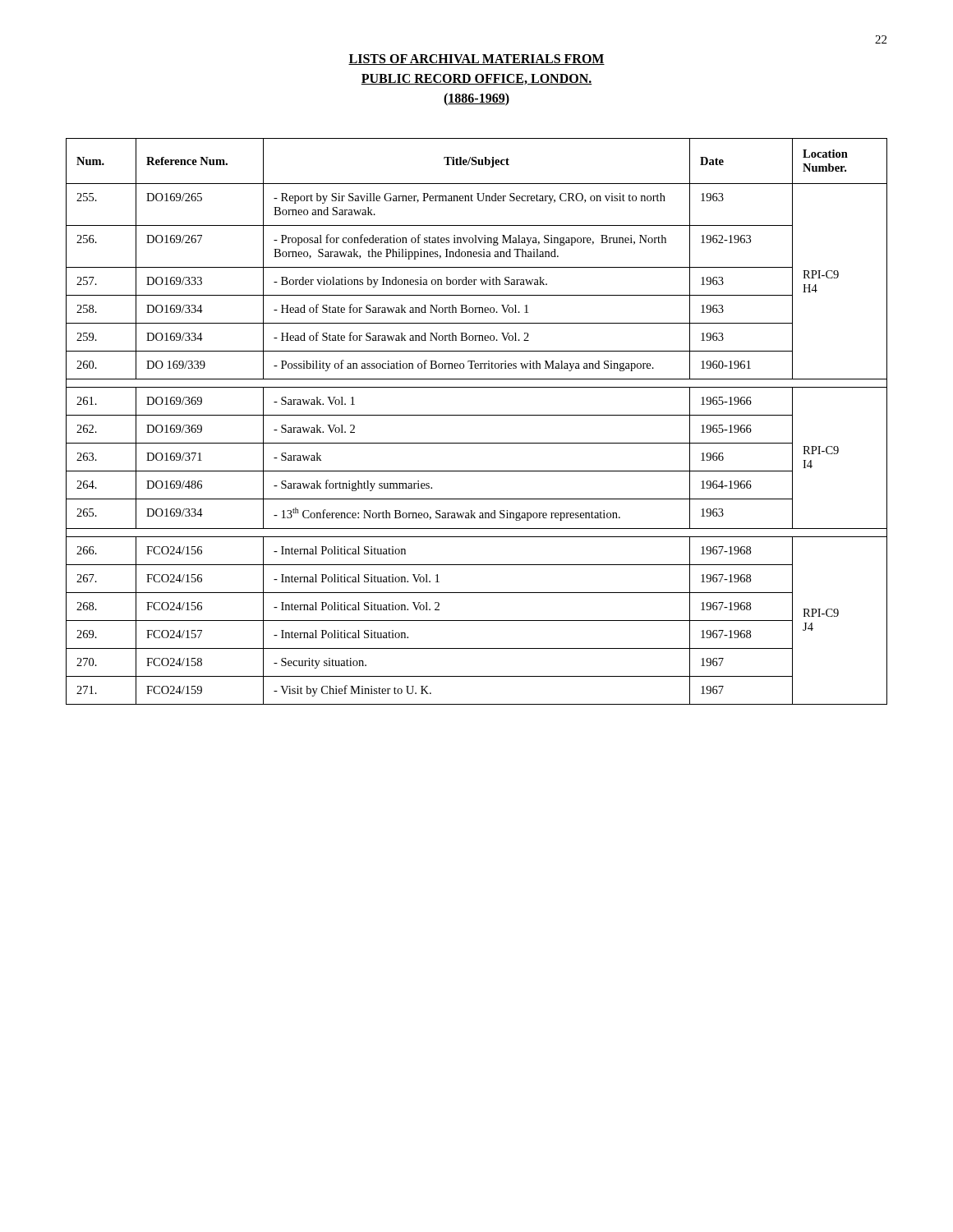The width and height of the screenshot is (953, 1232).
Task: Find the region starting "LISTS OF ARCHIVAL"
Action: tap(476, 79)
